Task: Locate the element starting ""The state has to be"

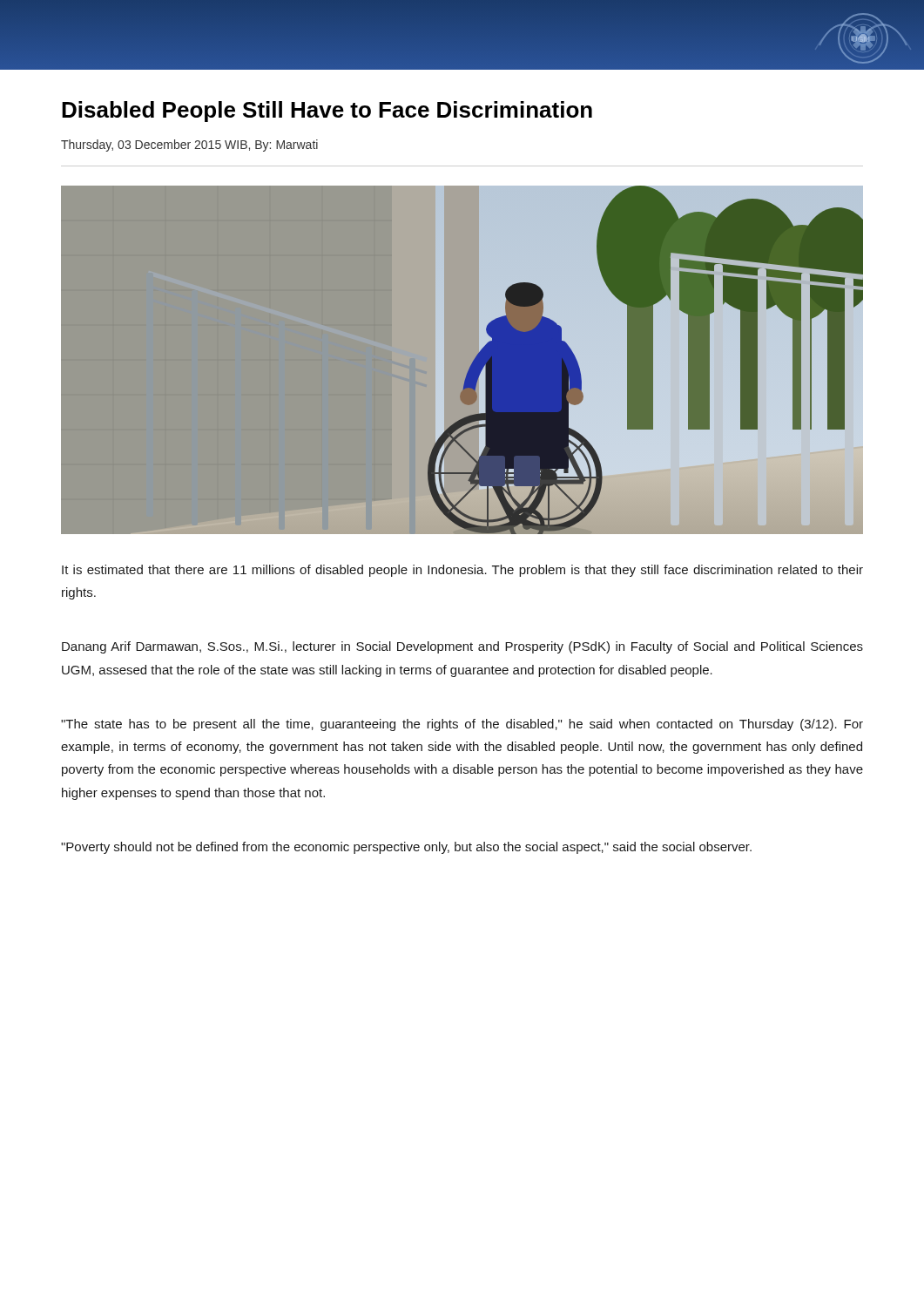Action: tap(462, 758)
